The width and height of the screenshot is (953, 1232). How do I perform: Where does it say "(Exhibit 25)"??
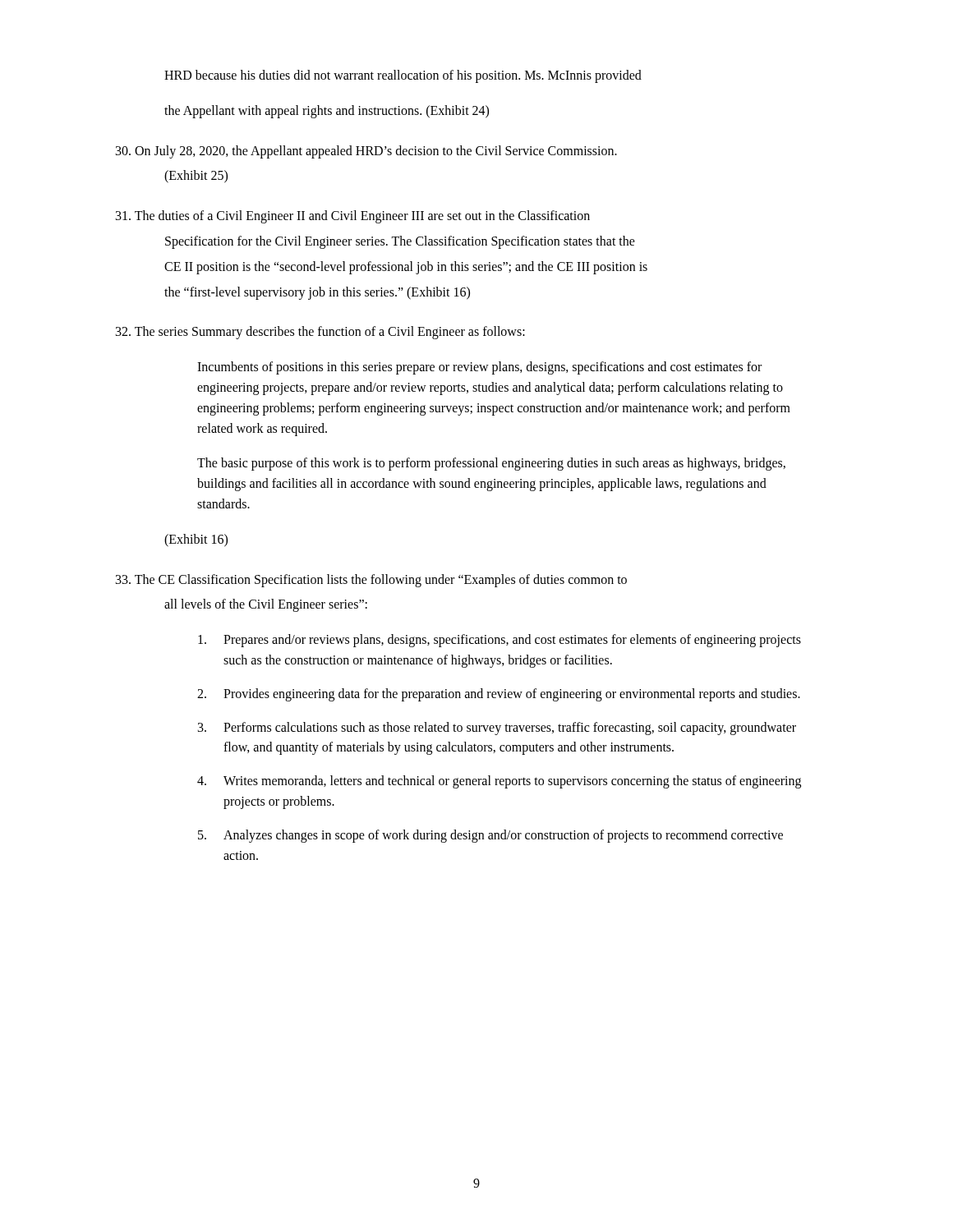196,176
